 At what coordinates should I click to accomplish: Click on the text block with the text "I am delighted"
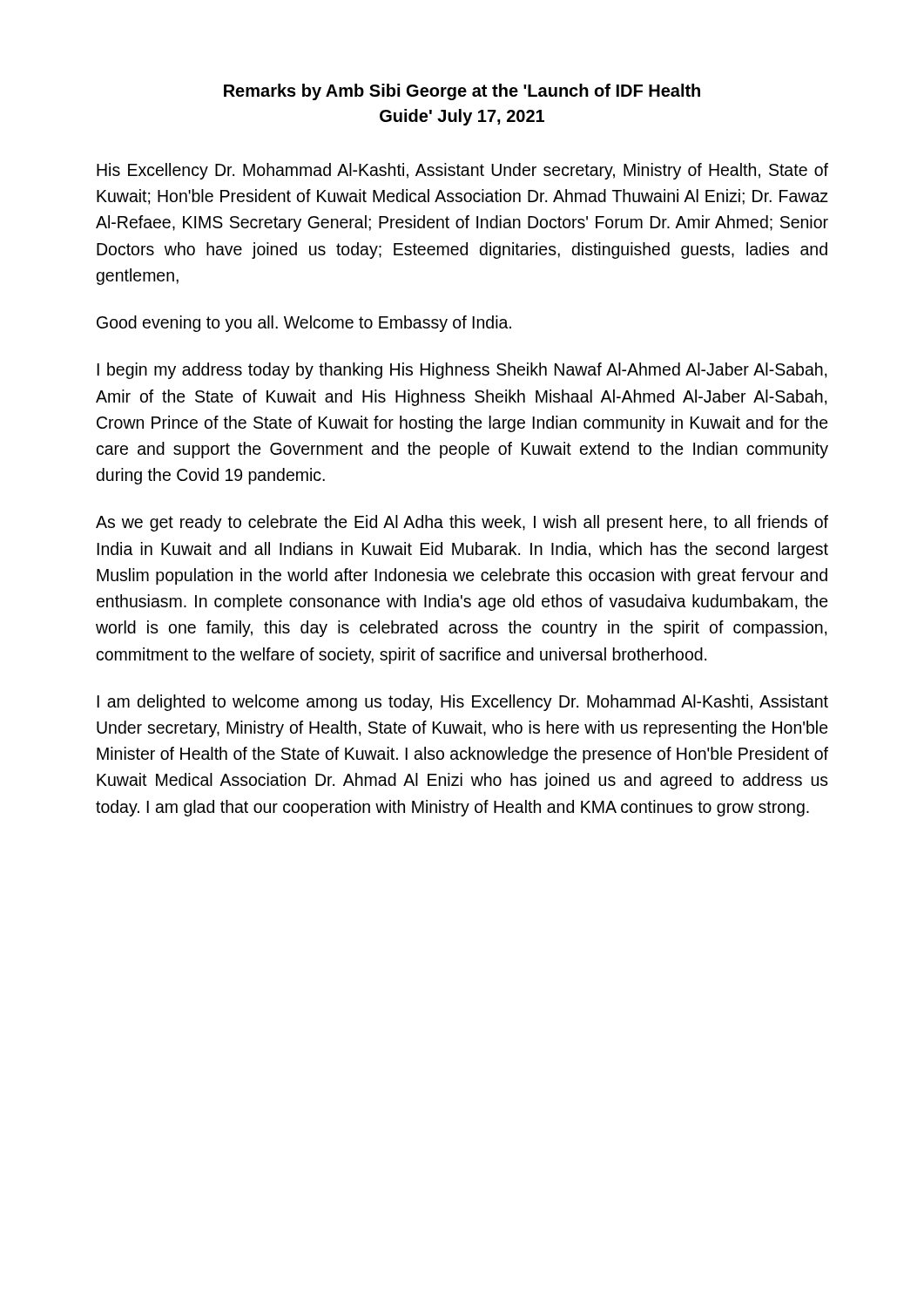(462, 754)
